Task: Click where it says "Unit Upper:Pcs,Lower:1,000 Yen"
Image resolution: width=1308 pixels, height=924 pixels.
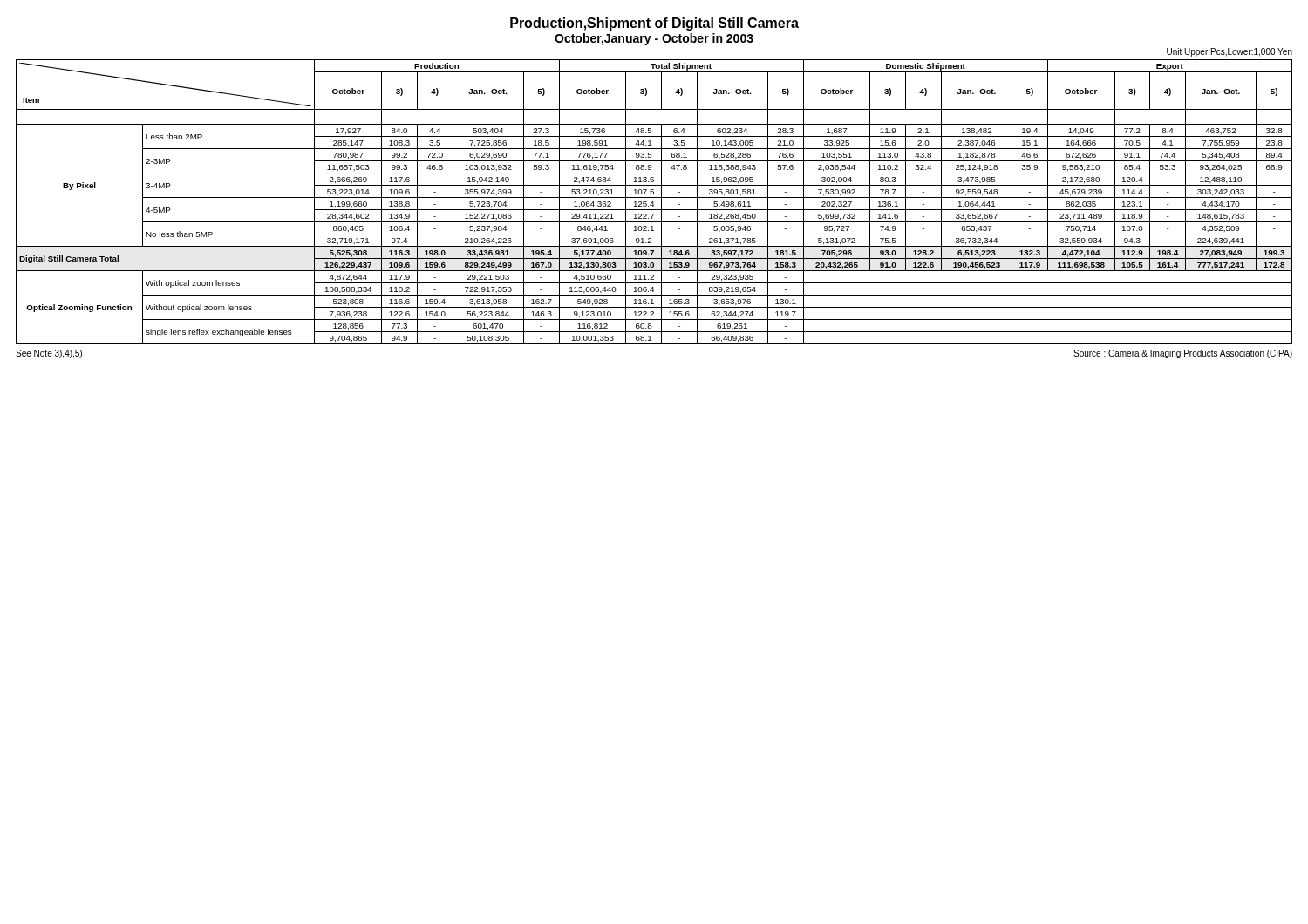Action: point(1229,52)
